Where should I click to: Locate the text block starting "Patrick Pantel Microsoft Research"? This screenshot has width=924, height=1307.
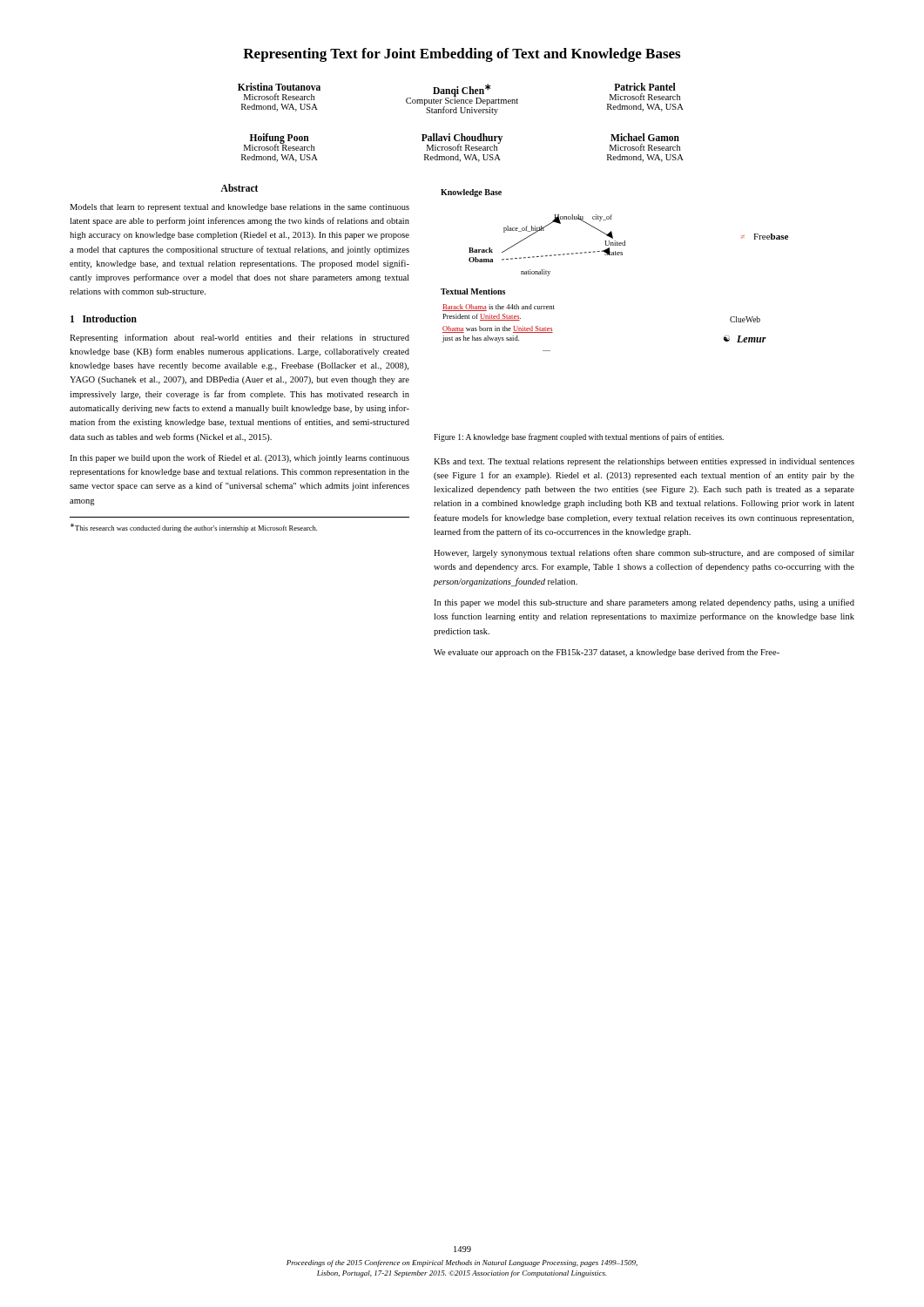click(x=645, y=97)
